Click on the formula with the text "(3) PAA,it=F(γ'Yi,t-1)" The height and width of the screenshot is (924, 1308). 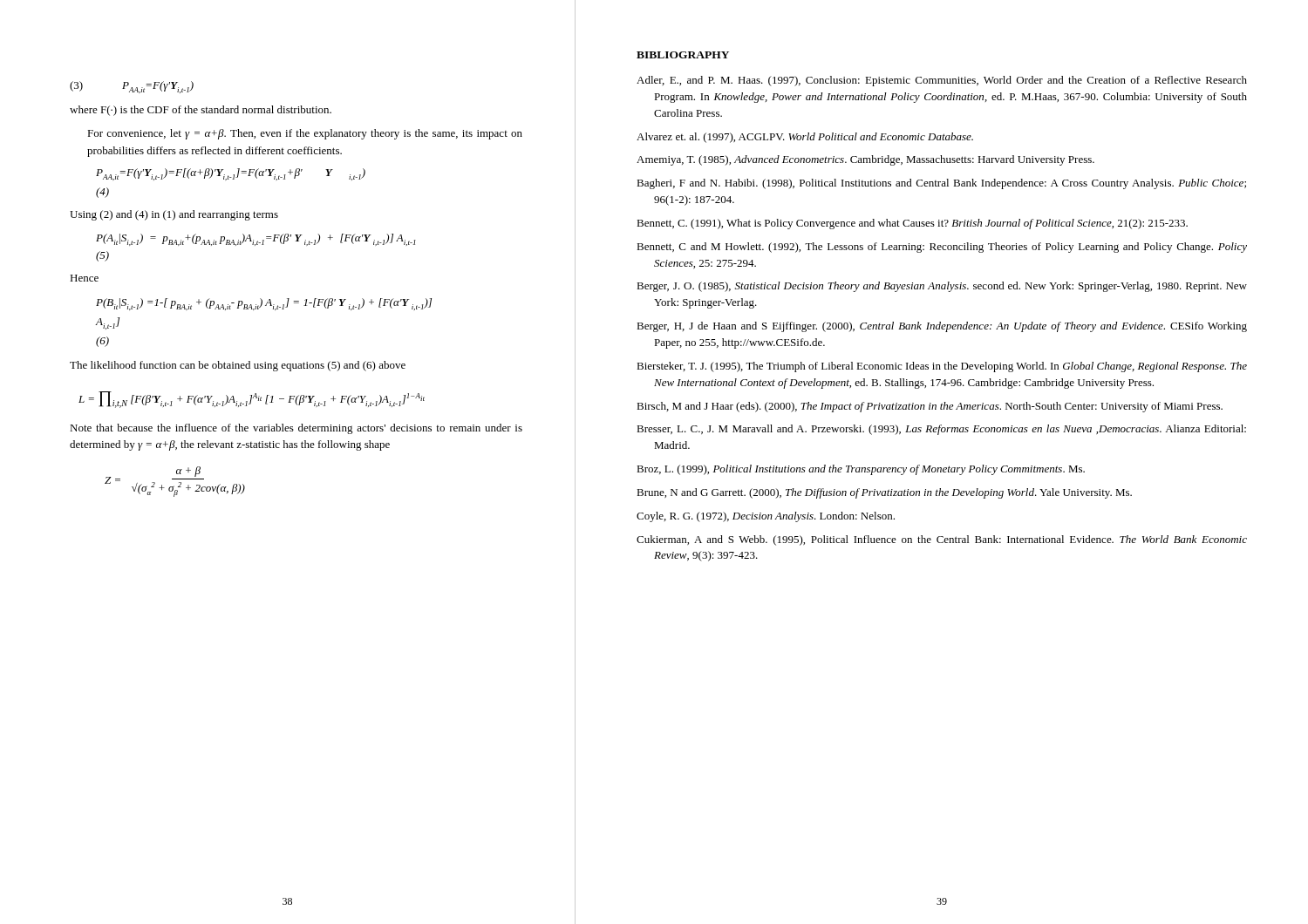132,87
